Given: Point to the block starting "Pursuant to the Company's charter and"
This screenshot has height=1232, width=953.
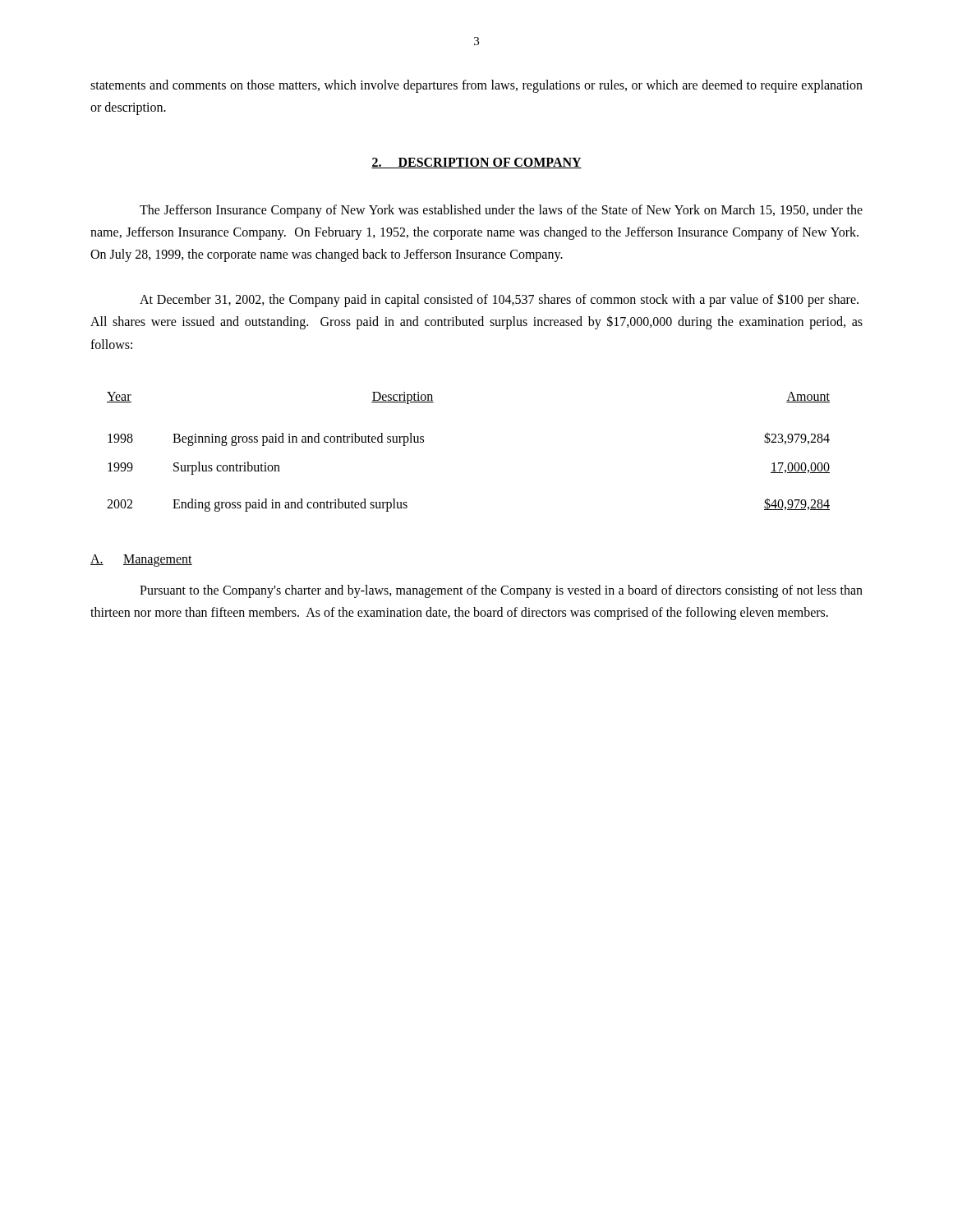Looking at the screenshot, I should [476, 601].
